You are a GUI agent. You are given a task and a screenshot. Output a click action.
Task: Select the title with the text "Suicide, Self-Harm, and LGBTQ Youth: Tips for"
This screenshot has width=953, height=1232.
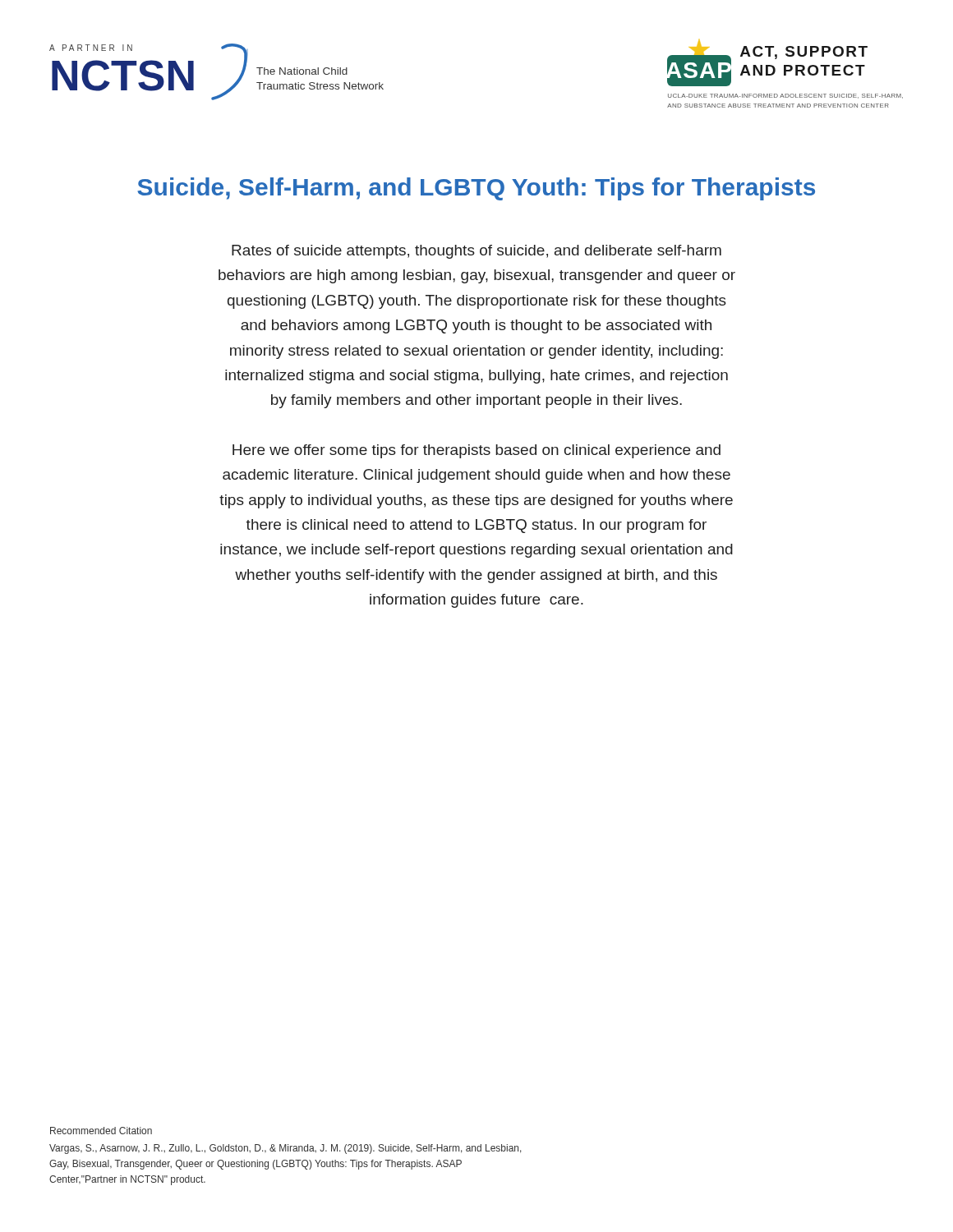click(476, 187)
